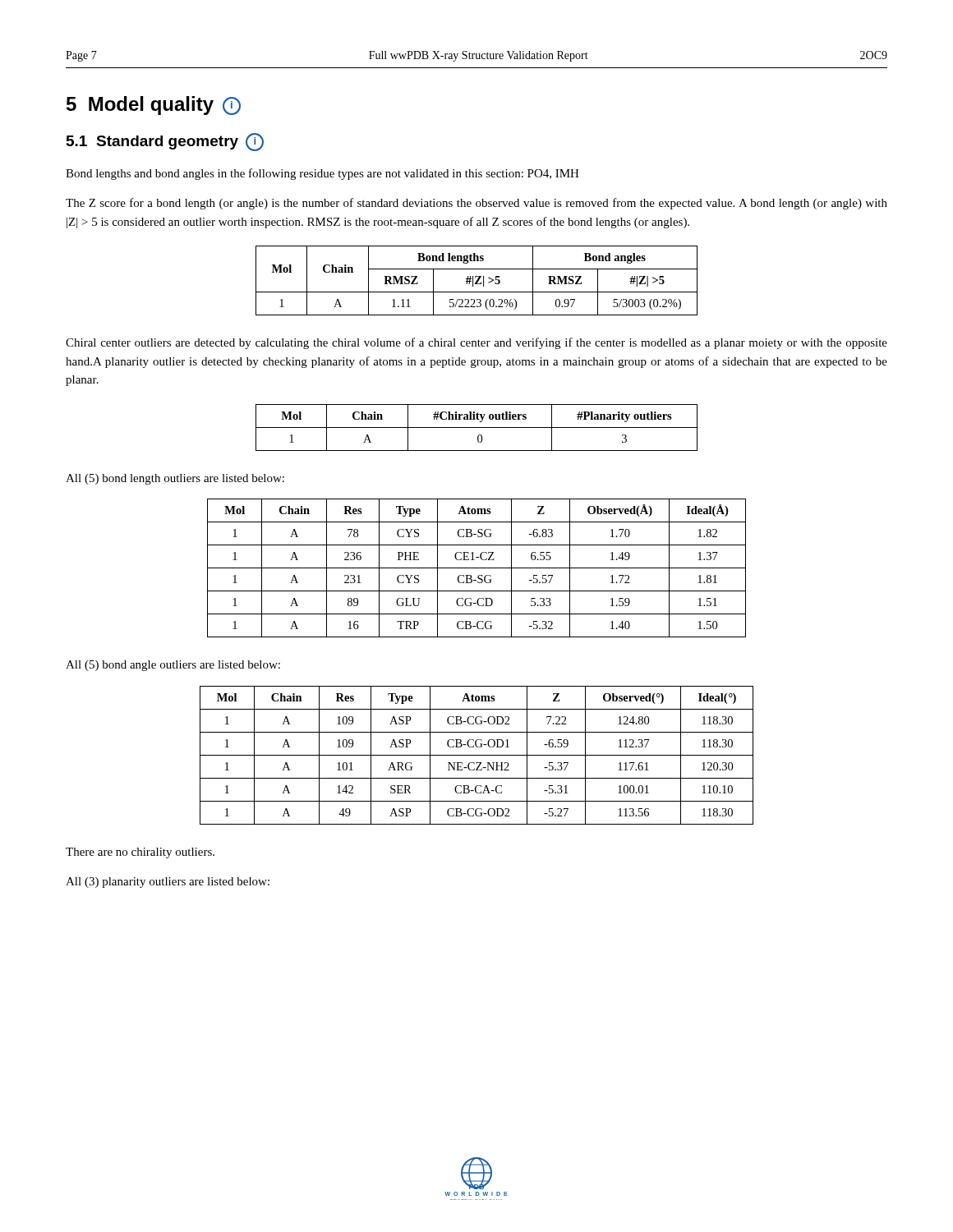Click where it says "5.1 Standard geometry i"

pyautogui.click(x=165, y=142)
